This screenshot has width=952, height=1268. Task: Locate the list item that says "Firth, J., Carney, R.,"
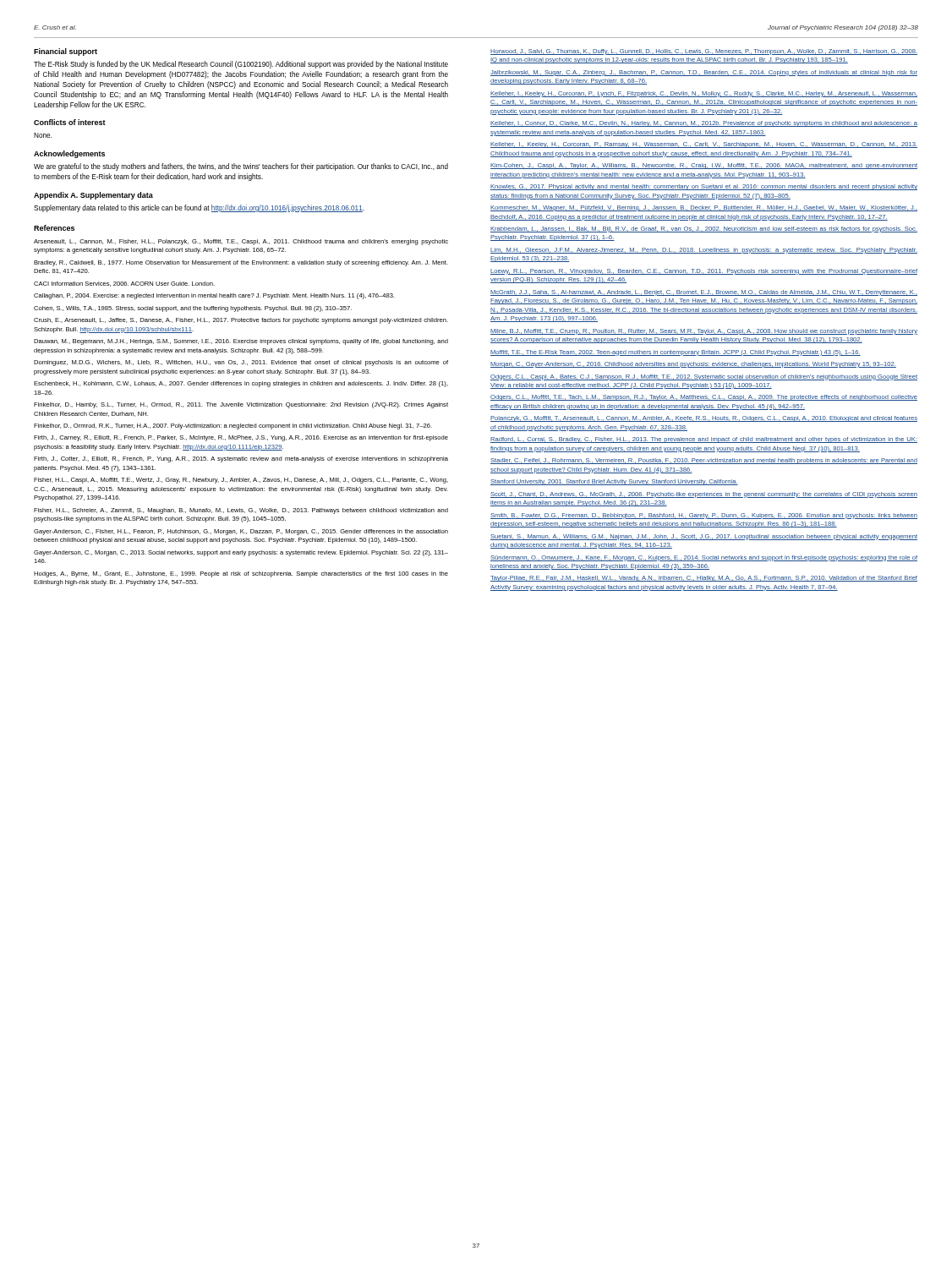point(241,442)
